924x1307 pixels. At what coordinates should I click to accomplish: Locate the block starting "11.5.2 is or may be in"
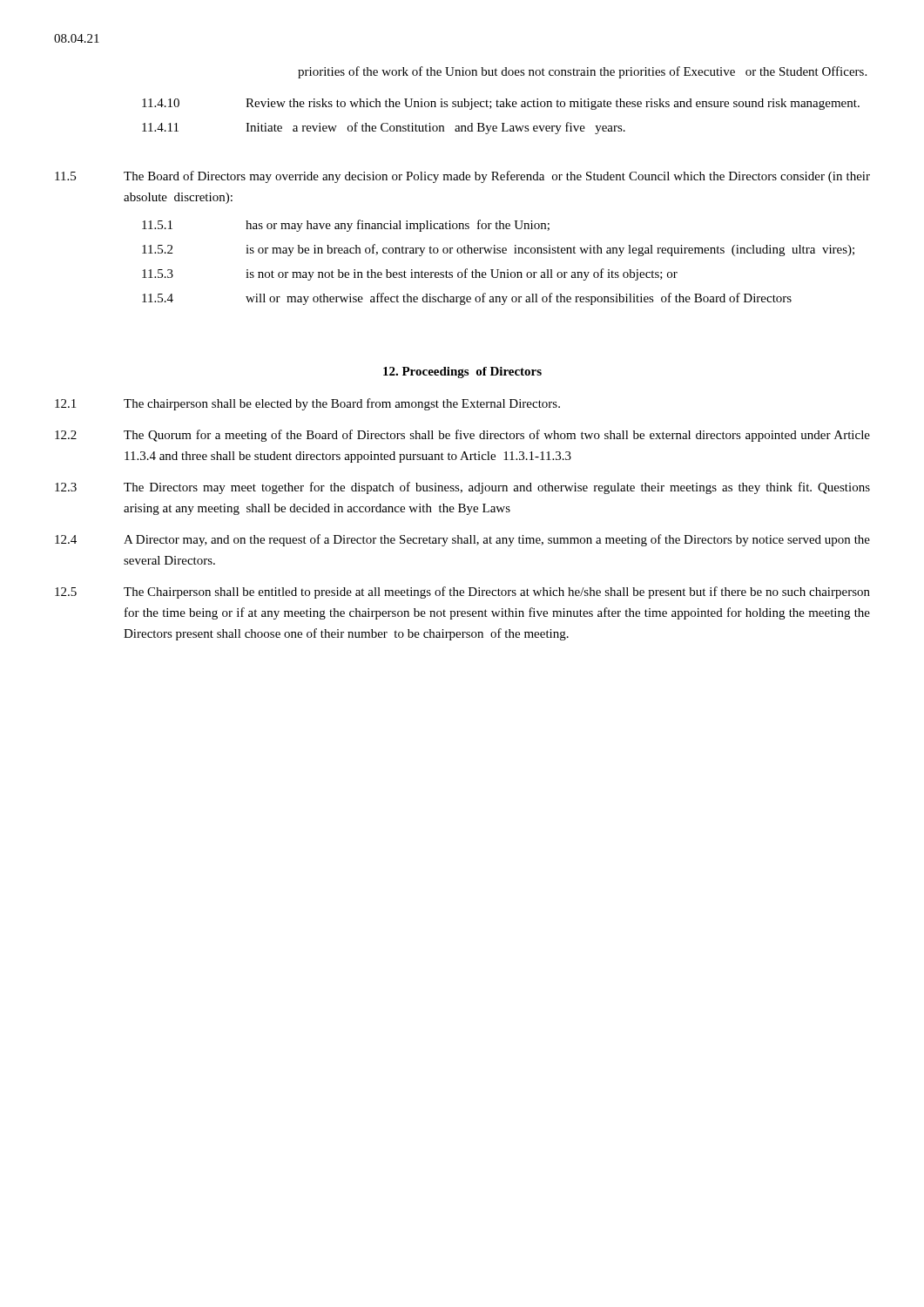point(462,249)
